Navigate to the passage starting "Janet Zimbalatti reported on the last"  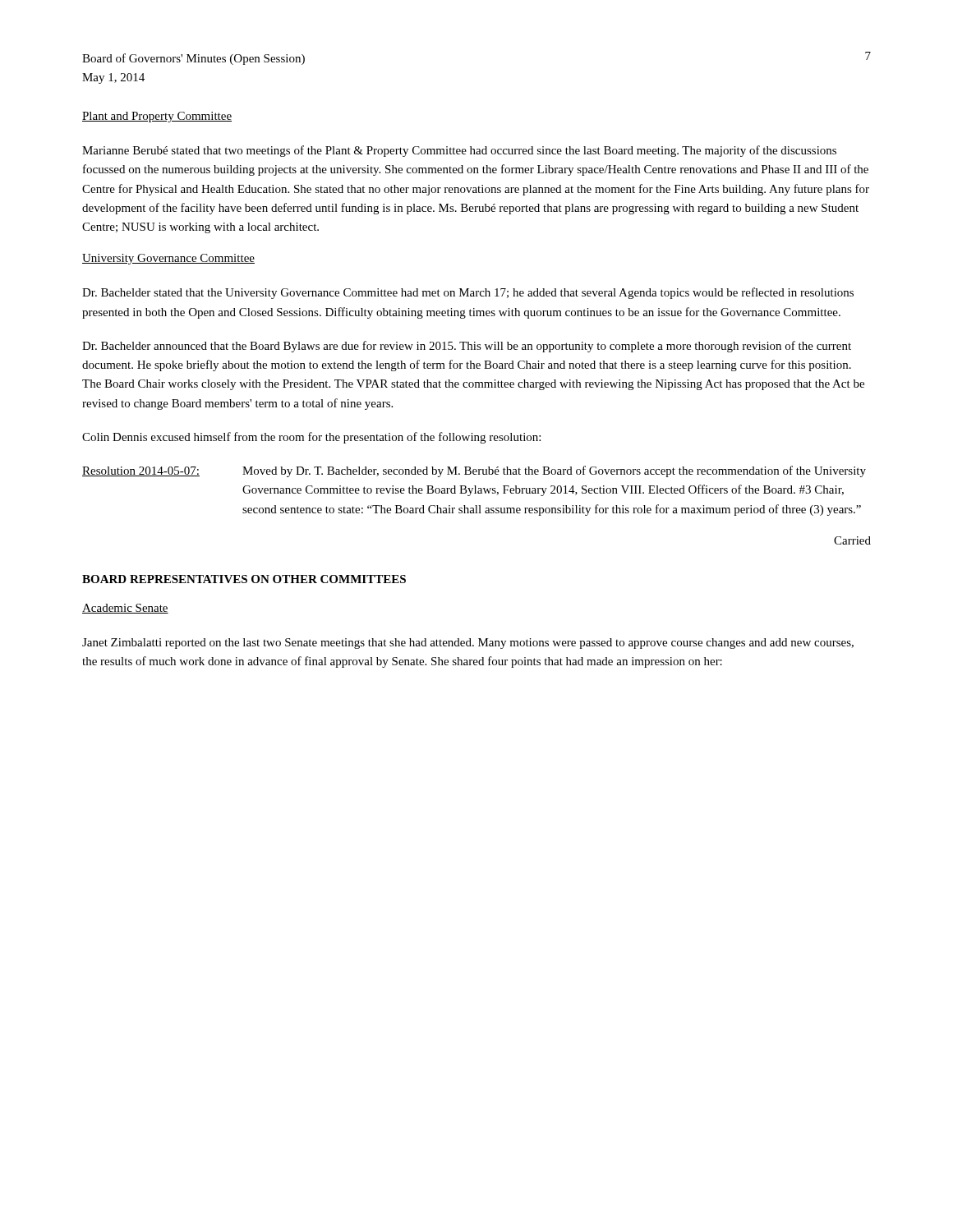coord(468,652)
